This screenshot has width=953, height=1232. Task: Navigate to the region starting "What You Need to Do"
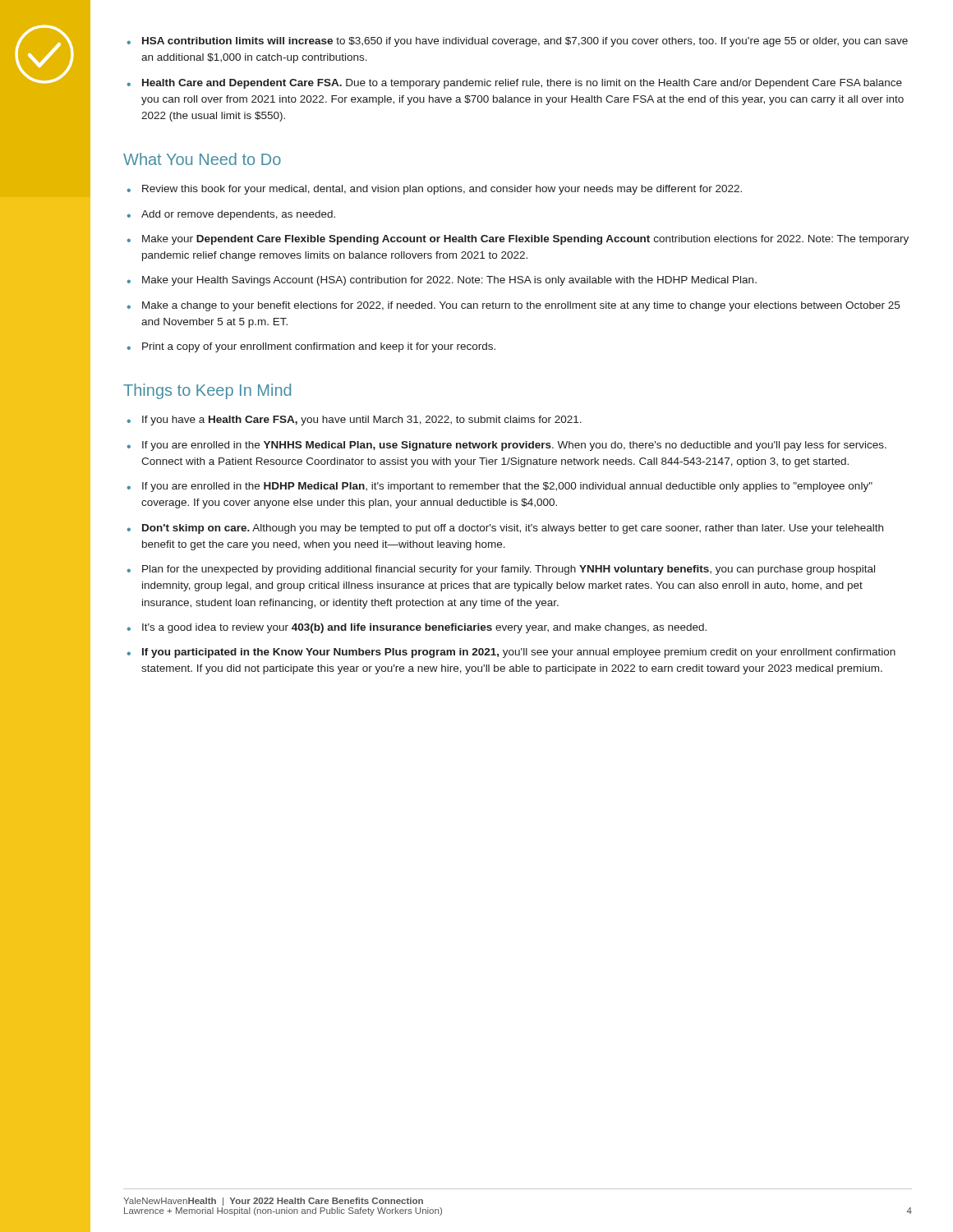point(202,160)
